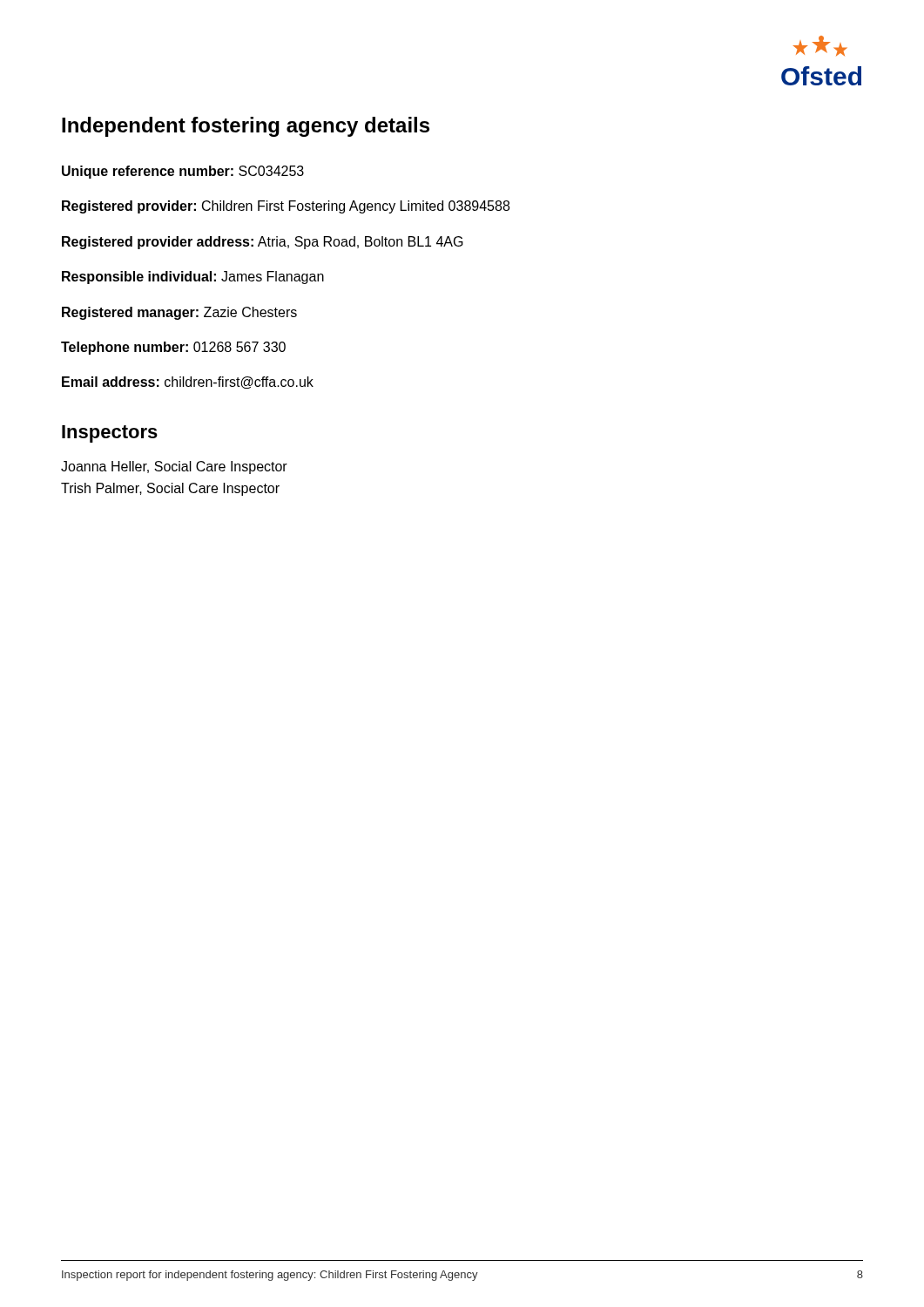This screenshot has height=1307, width=924.
Task: Click on the text block containing "Joanna Heller, Social Care Inspector Trish Palmer, Social"
Action: pos(174,478)
